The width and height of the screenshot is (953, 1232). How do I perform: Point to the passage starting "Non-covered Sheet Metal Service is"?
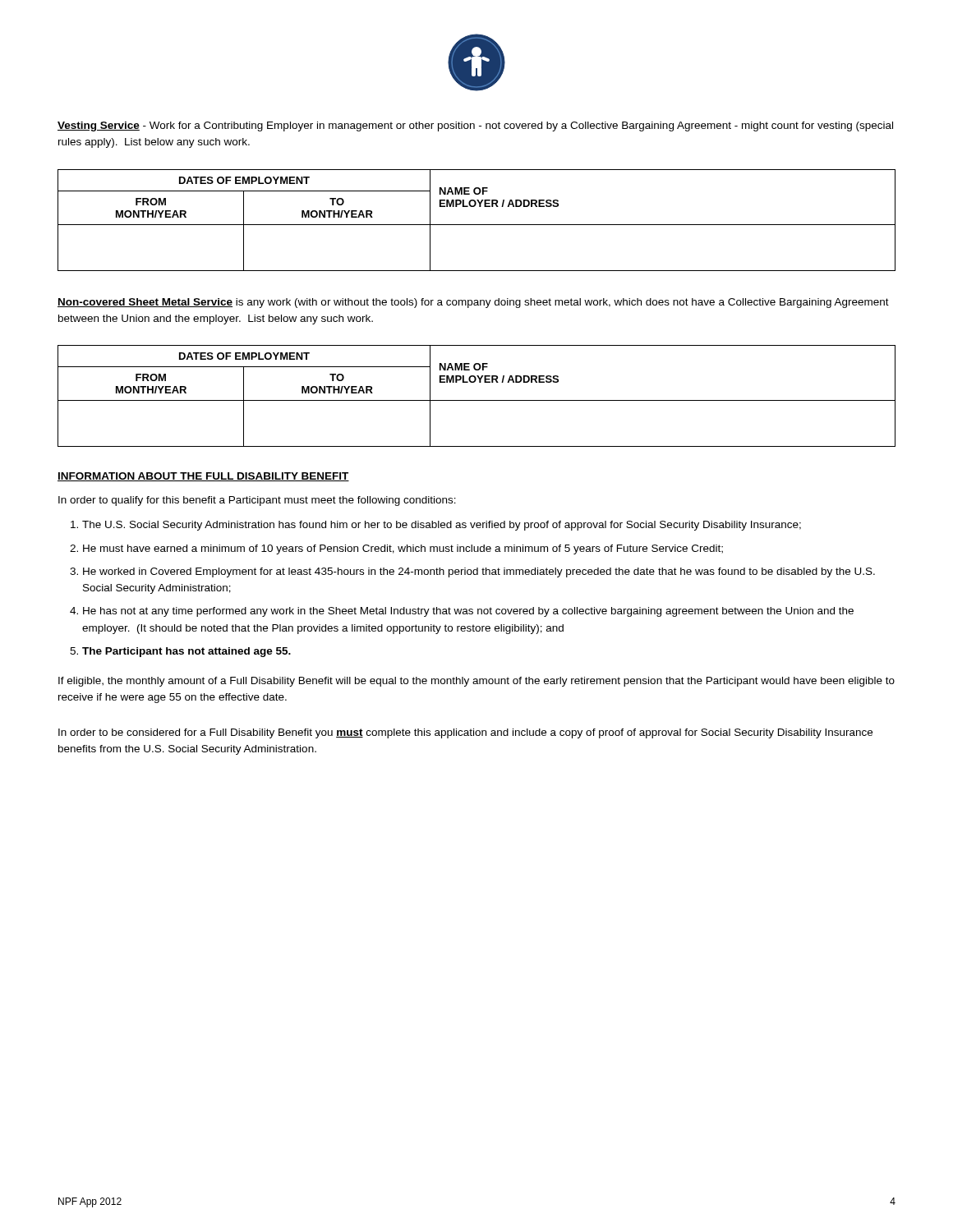point(473,310)
